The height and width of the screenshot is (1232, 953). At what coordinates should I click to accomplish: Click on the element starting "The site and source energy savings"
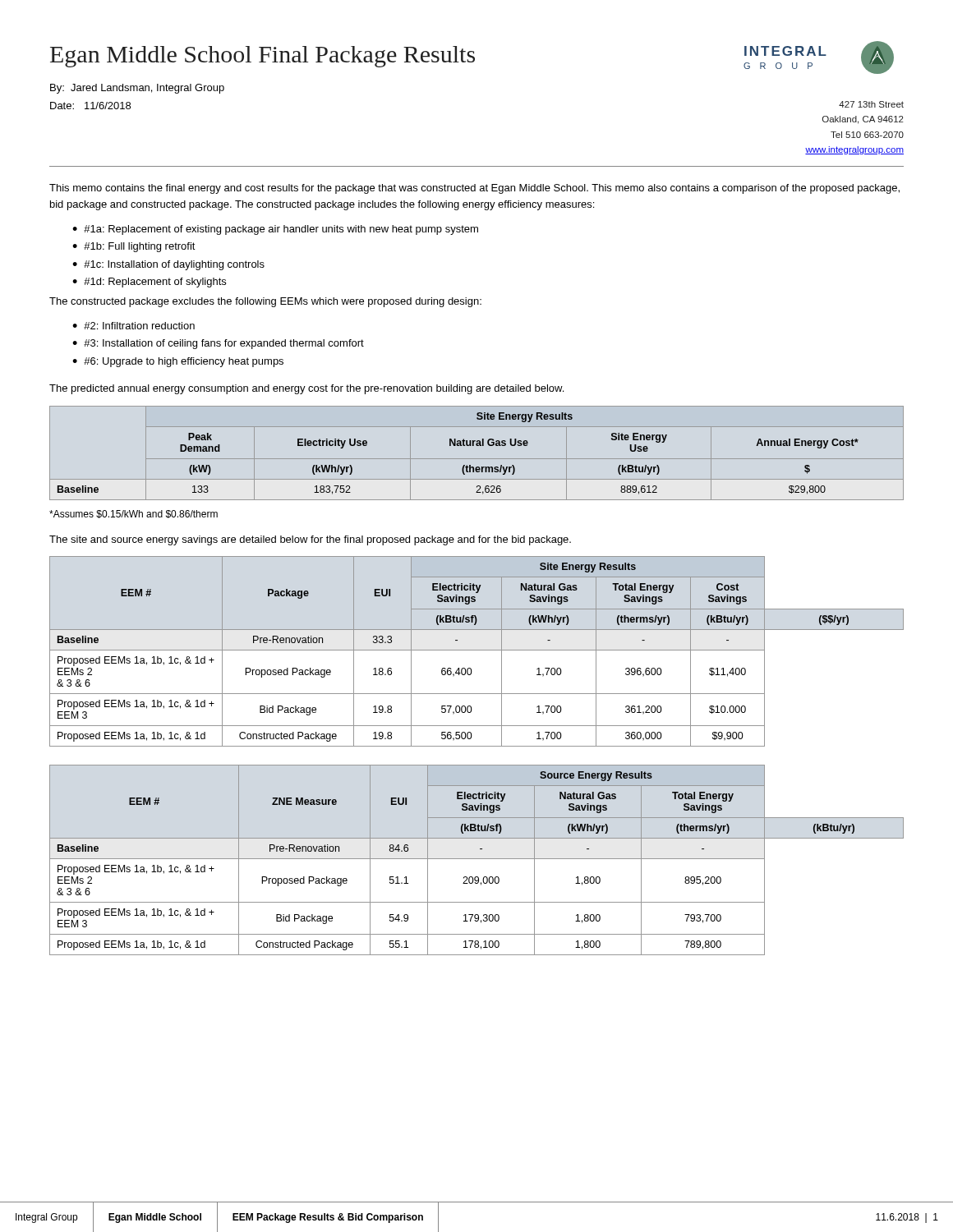click(311, 539)
